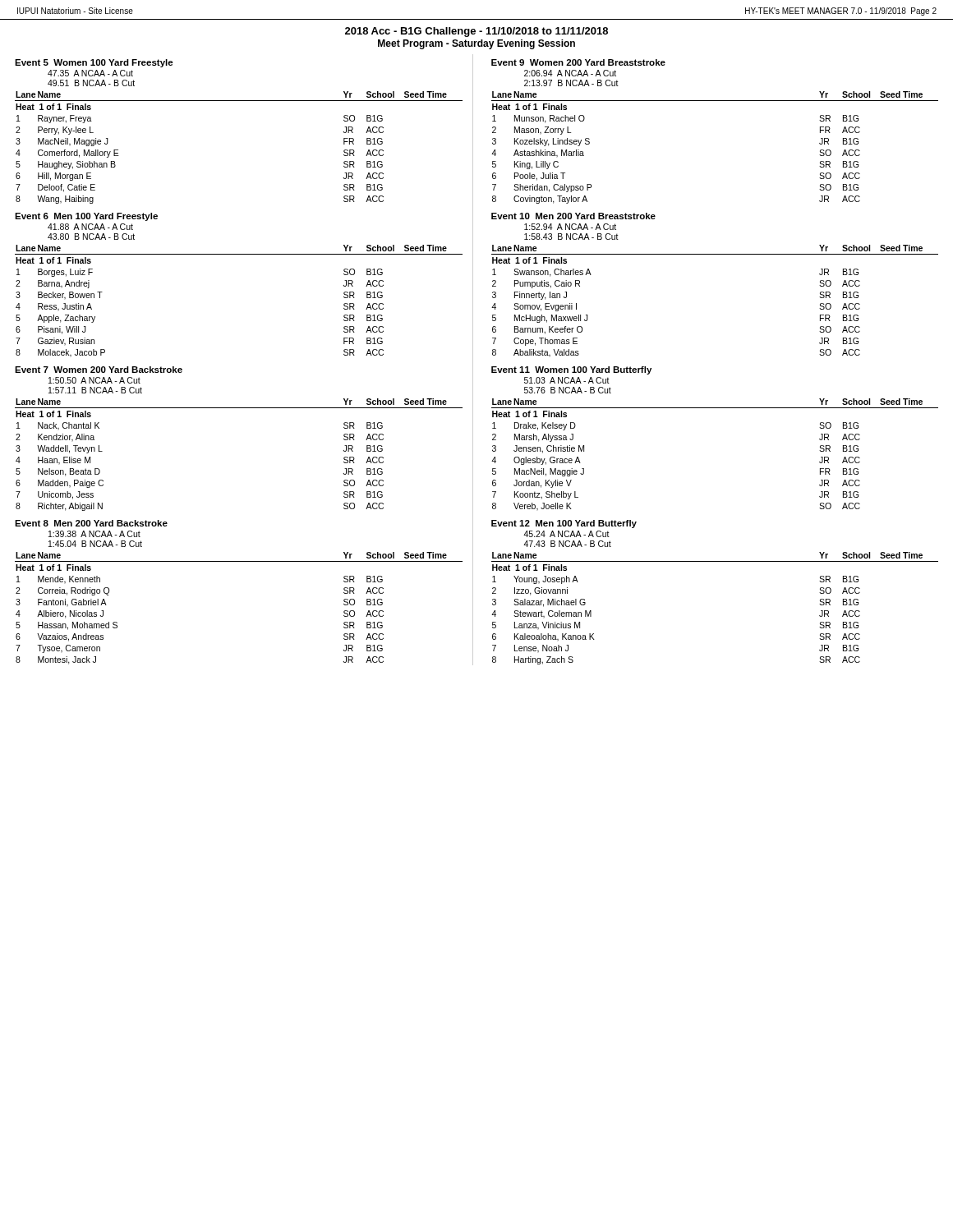
Task: Point to the block beginning "1:50.50 A NCAA - A Cut 1:57.11"
Action: [95, 385]
